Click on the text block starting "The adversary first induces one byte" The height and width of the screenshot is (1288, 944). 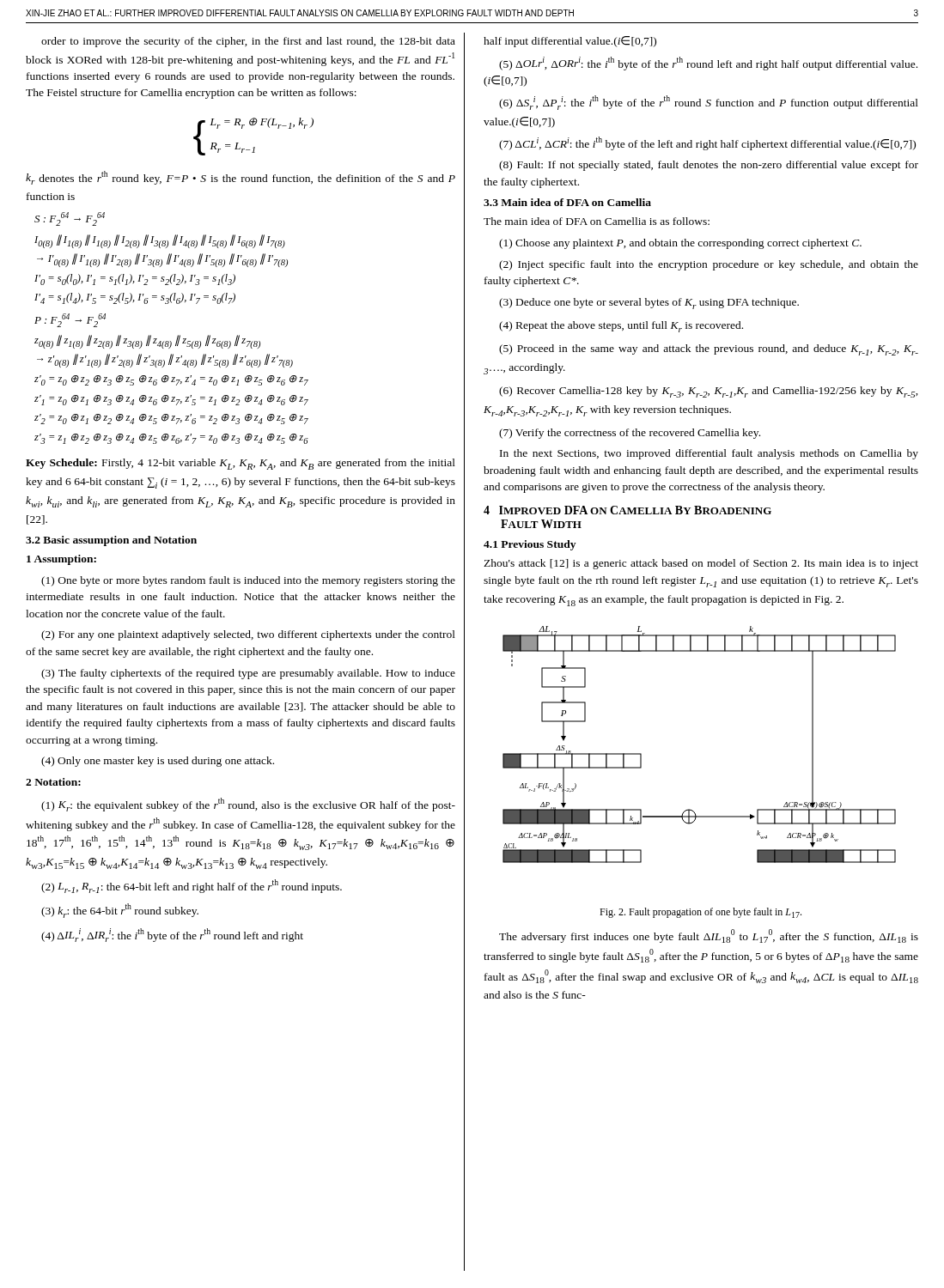701,965
